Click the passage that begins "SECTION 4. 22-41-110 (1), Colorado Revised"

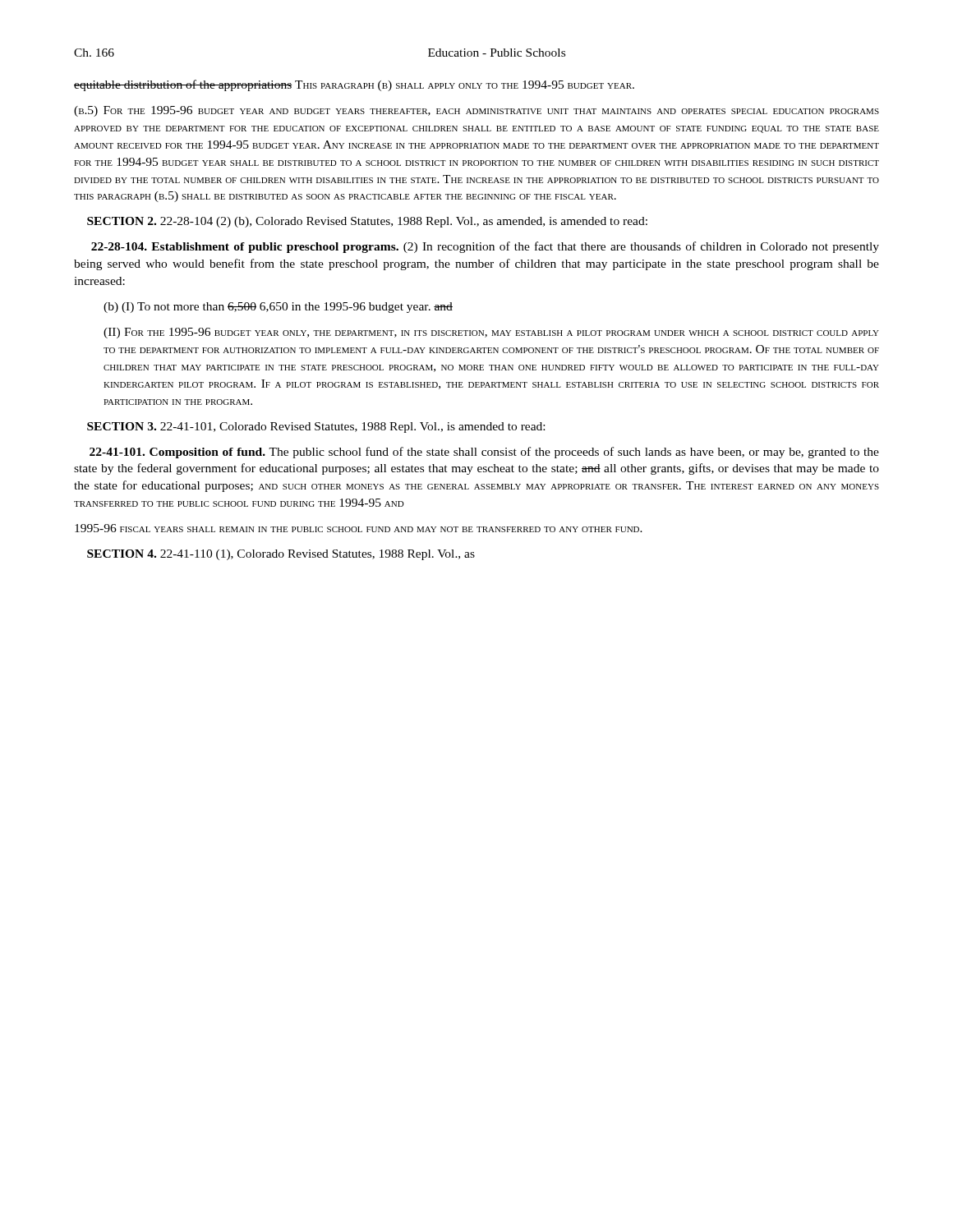click(476, 554)
